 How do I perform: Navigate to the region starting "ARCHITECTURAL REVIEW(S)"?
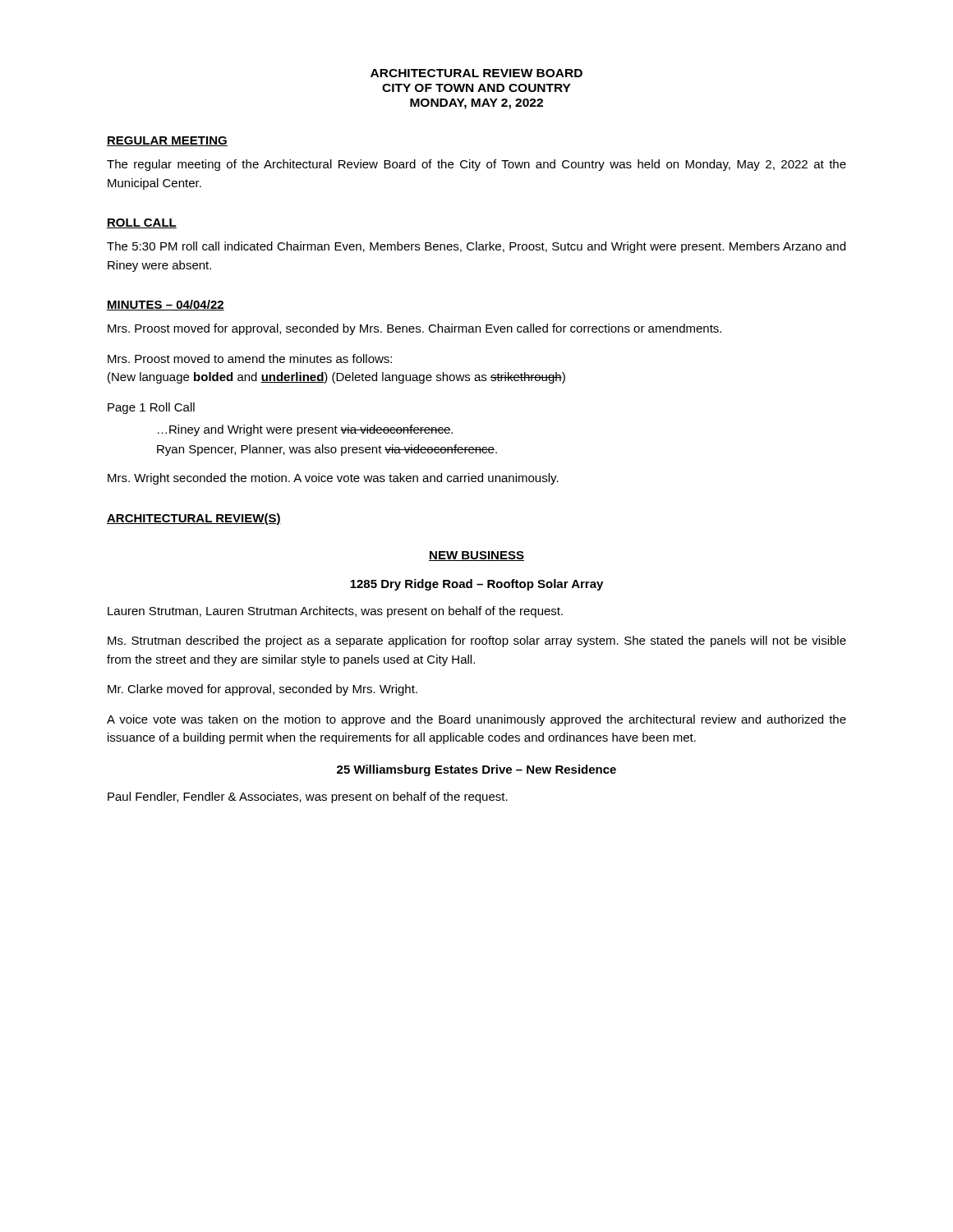click(194, 517)
